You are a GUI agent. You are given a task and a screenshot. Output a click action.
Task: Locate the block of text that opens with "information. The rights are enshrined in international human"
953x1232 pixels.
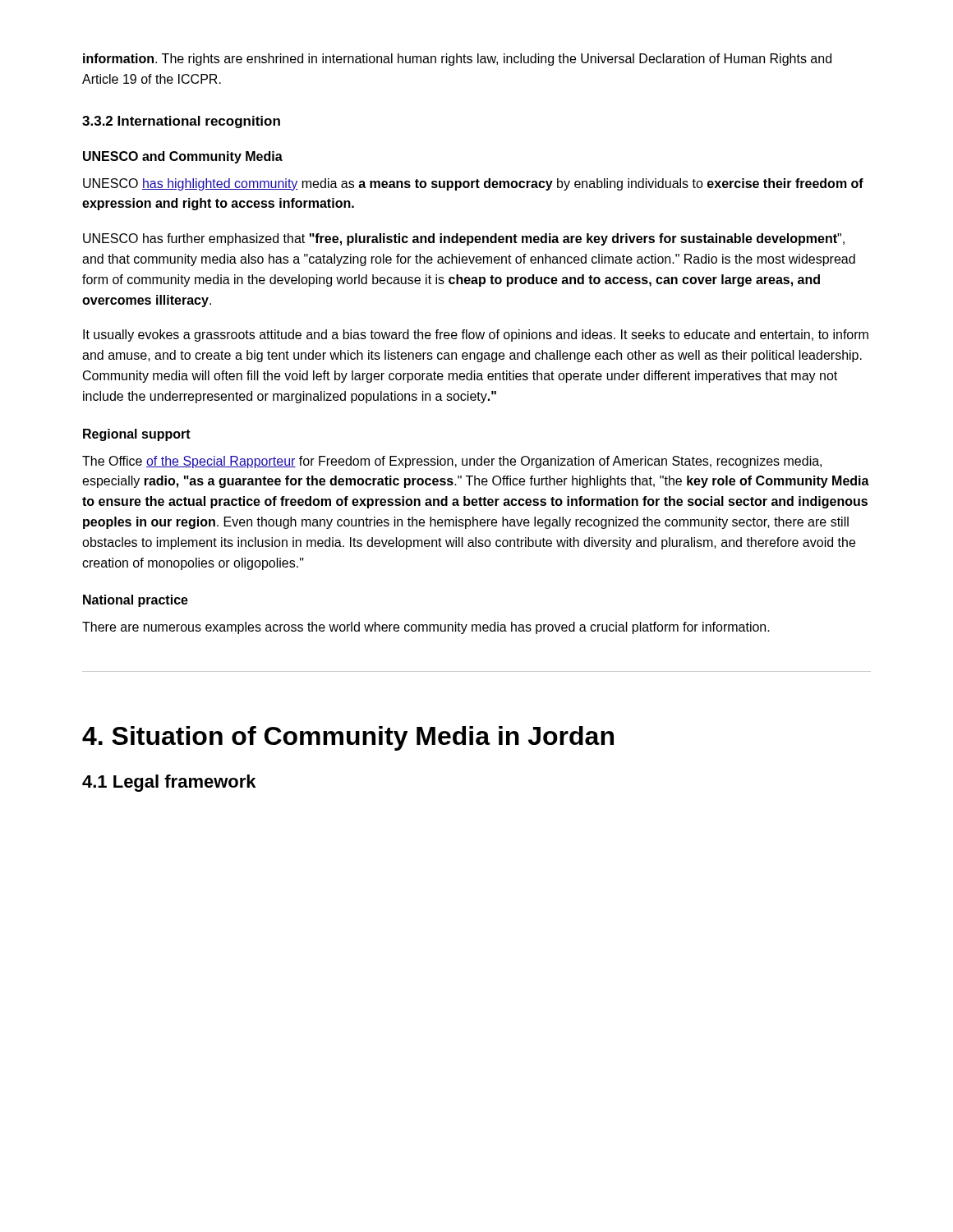(457, 69)
